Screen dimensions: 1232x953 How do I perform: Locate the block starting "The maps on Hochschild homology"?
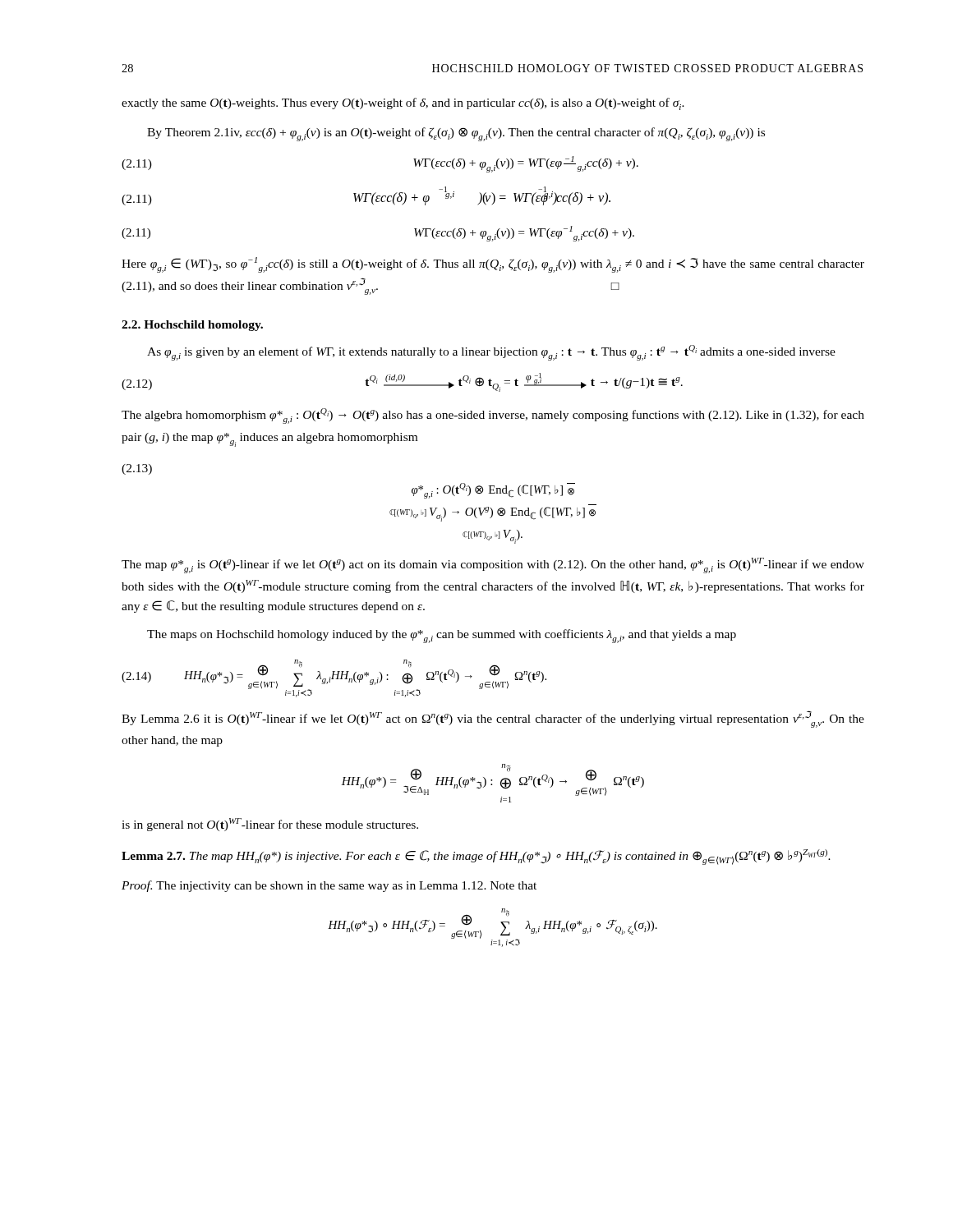point(493,635)
